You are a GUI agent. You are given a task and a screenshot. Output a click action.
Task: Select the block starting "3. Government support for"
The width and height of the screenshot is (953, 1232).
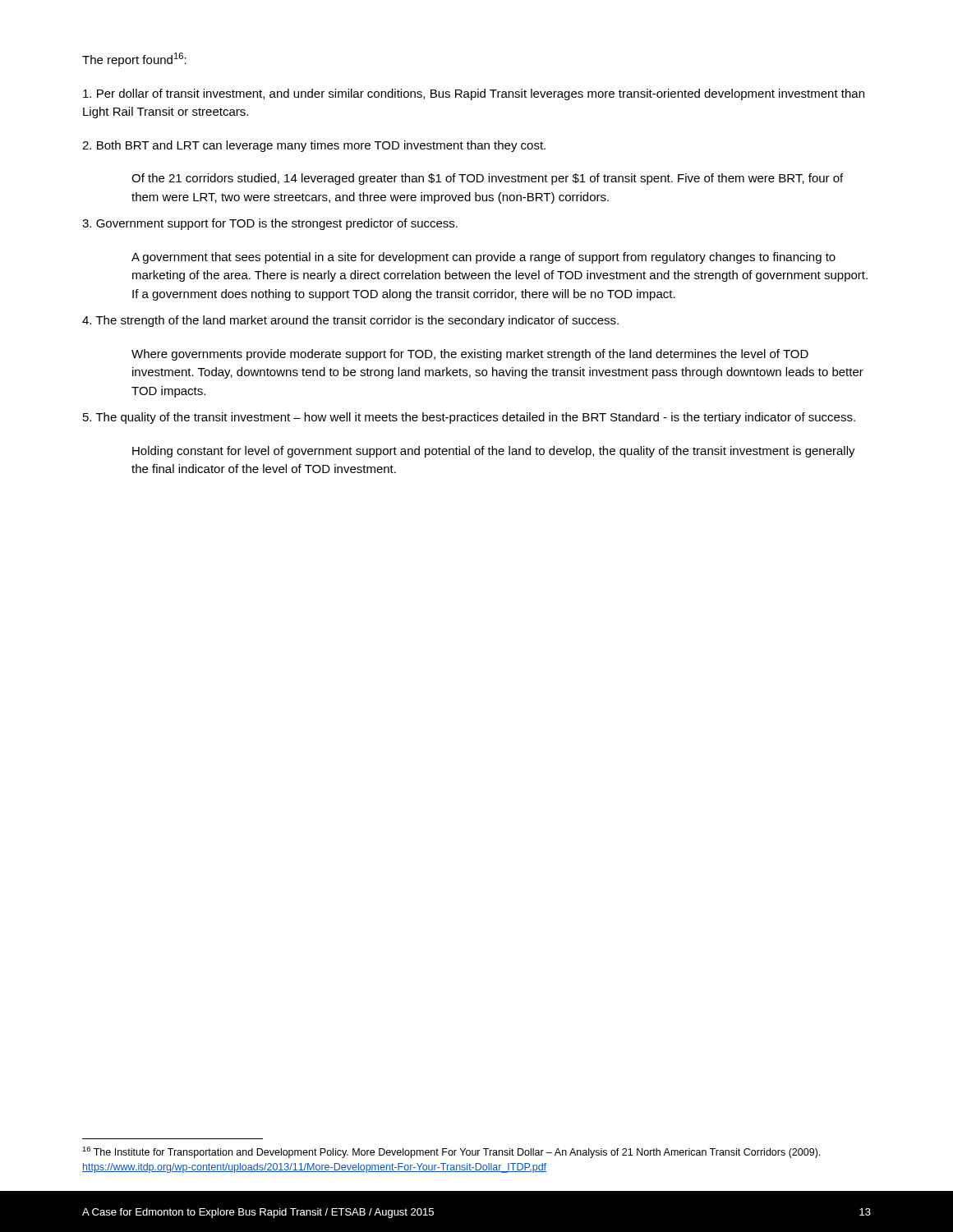tap(270, 223)
